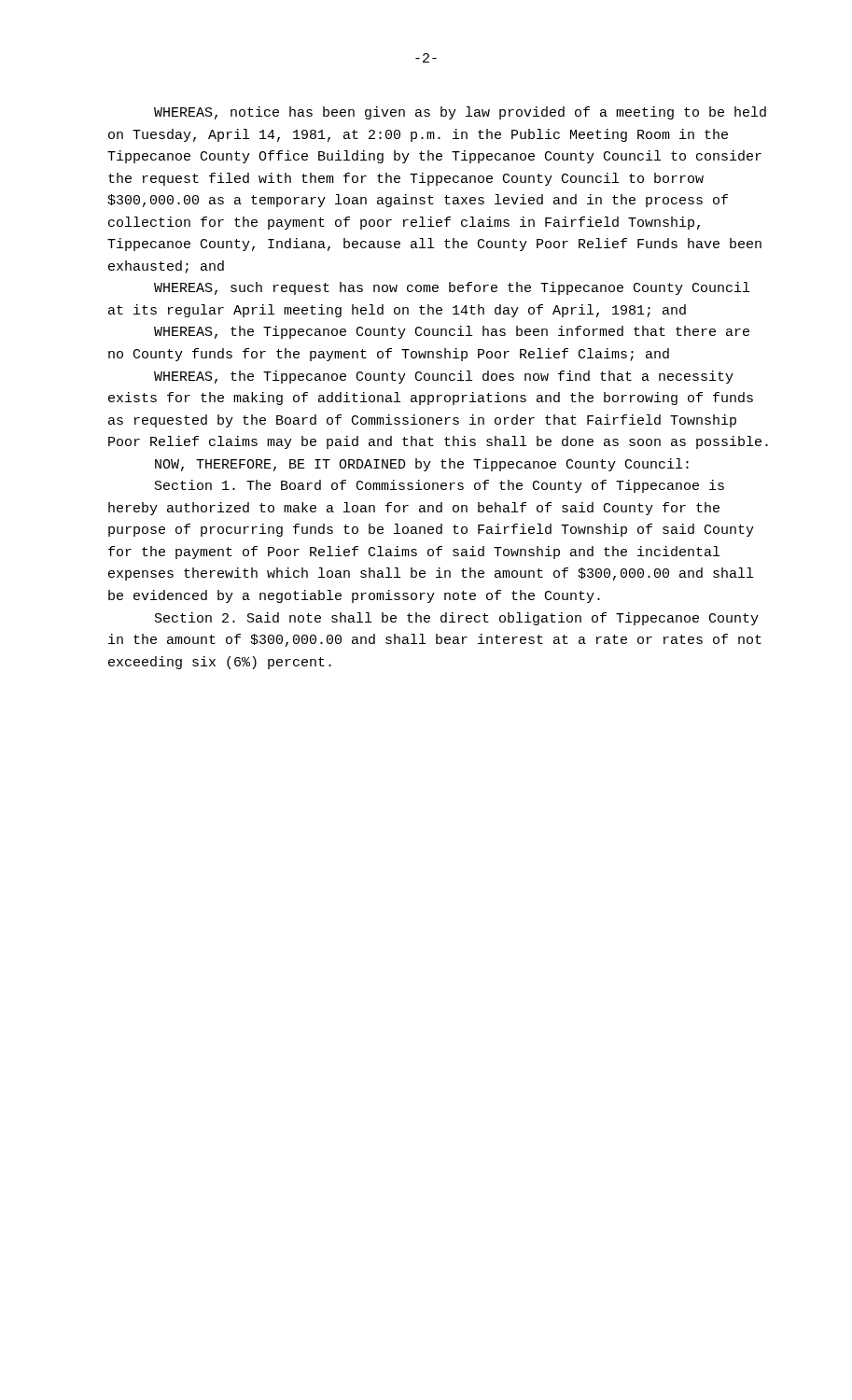852x1400 pixels.
Task: Find the block starting "WHEREAS, notice has been"
Action: pyautogui.click(x=437, y=190)
